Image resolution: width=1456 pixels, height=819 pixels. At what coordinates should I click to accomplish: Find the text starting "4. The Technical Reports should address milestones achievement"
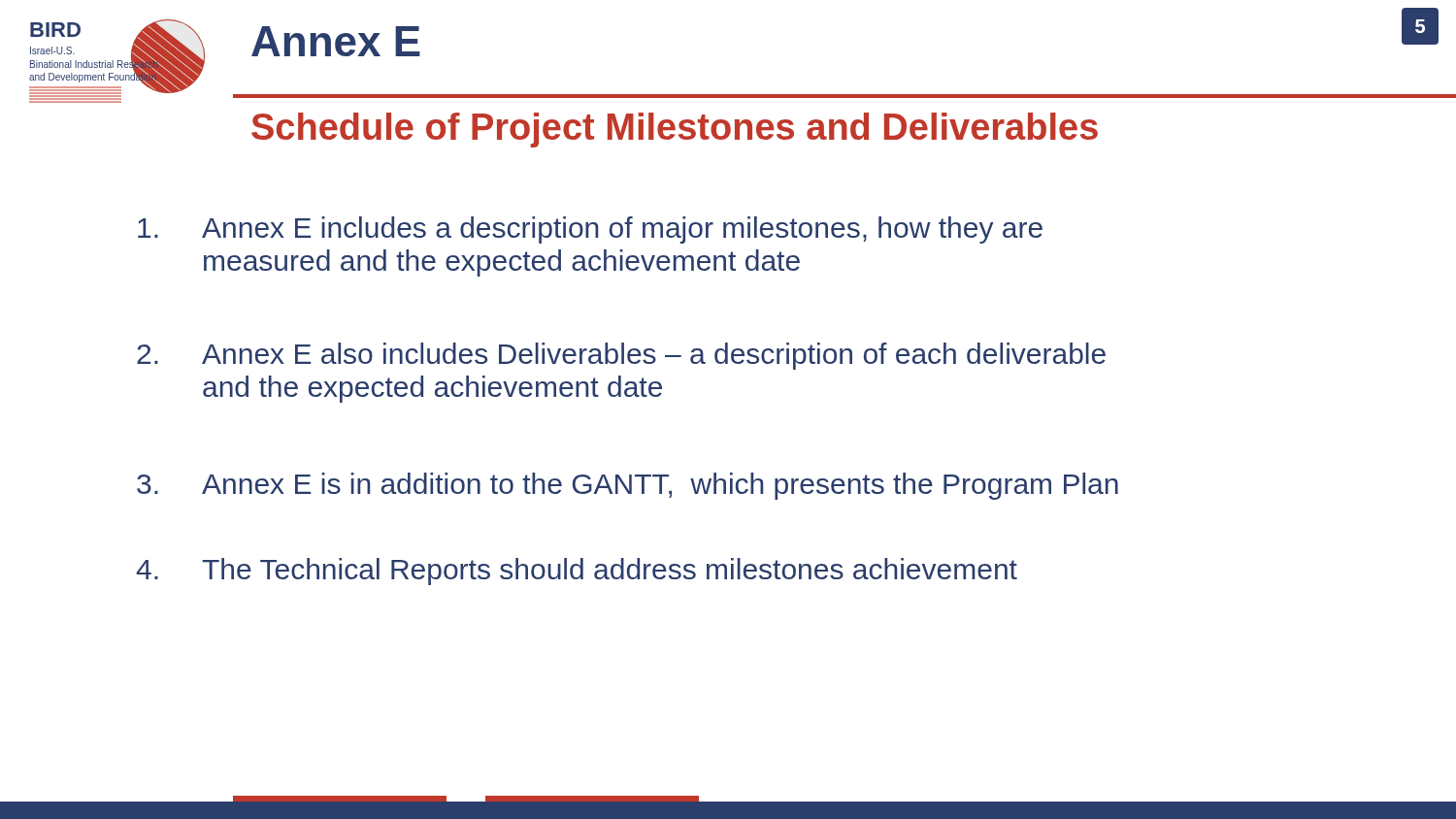click(x=577, y=570)
